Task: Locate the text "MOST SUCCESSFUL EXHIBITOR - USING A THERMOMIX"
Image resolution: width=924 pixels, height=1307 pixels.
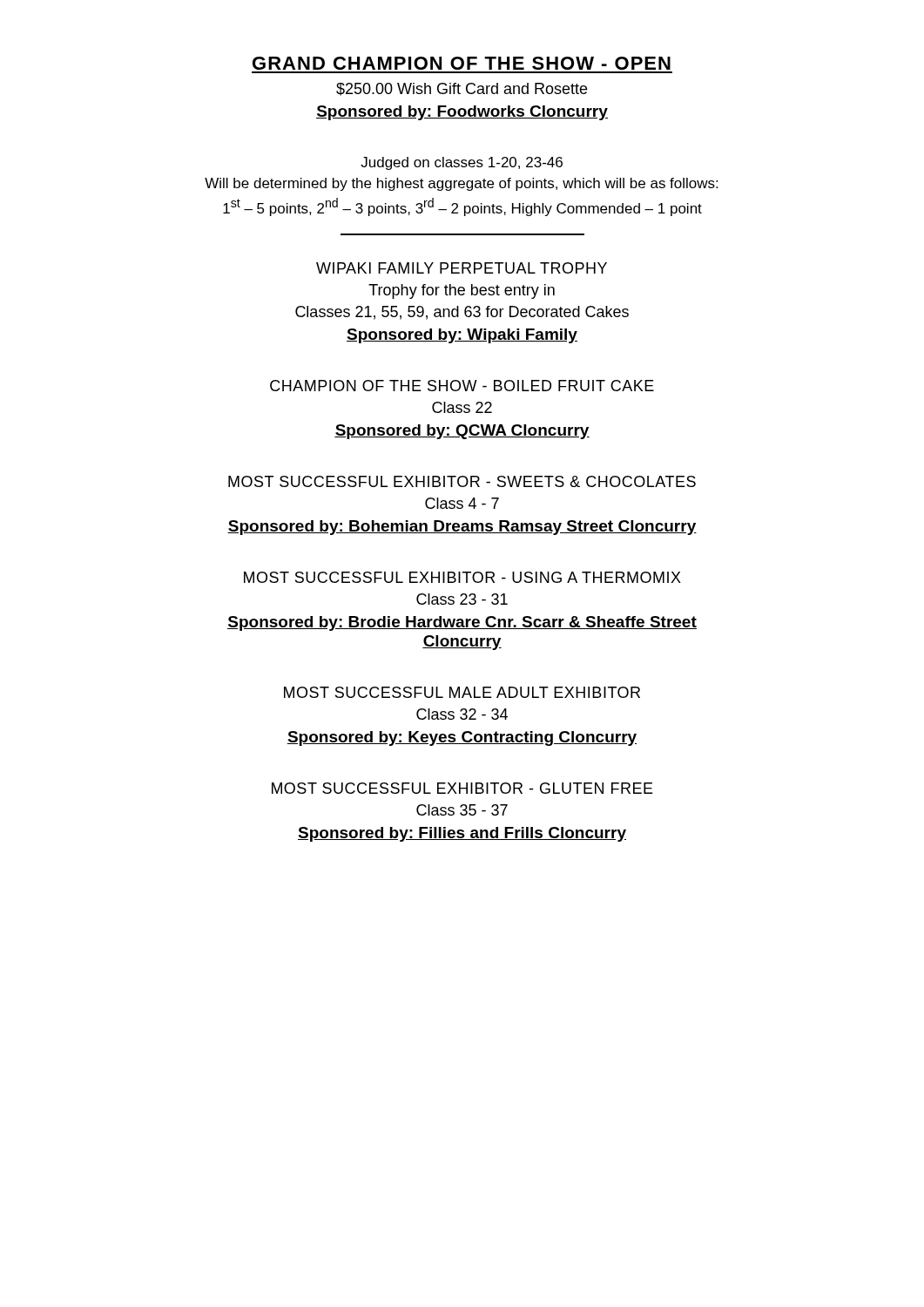Action: pyautogui.click(x=462, y=577)
